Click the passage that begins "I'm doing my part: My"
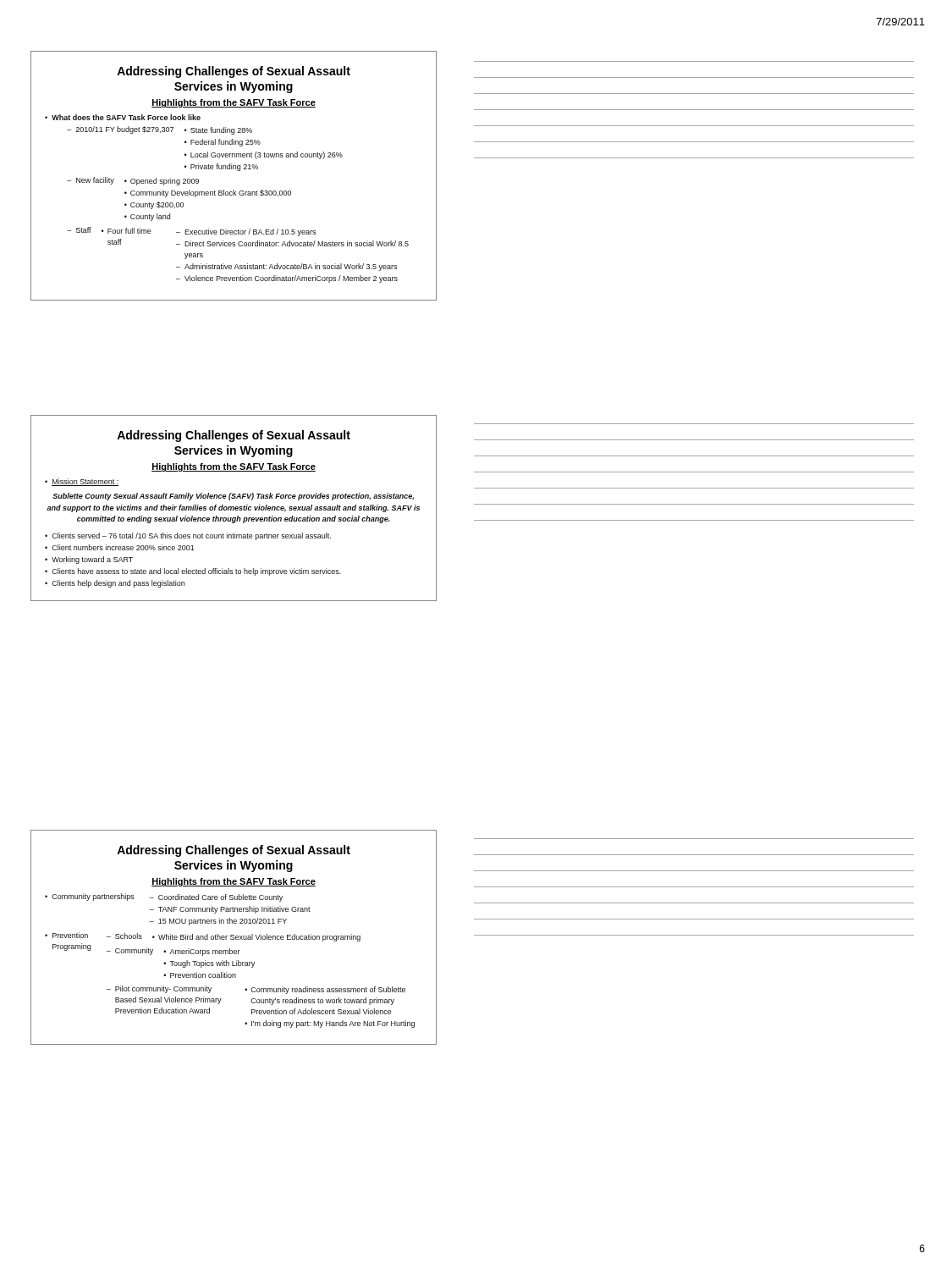Viewport: 952px width, 1270px height. click(x=333, y=1023)
